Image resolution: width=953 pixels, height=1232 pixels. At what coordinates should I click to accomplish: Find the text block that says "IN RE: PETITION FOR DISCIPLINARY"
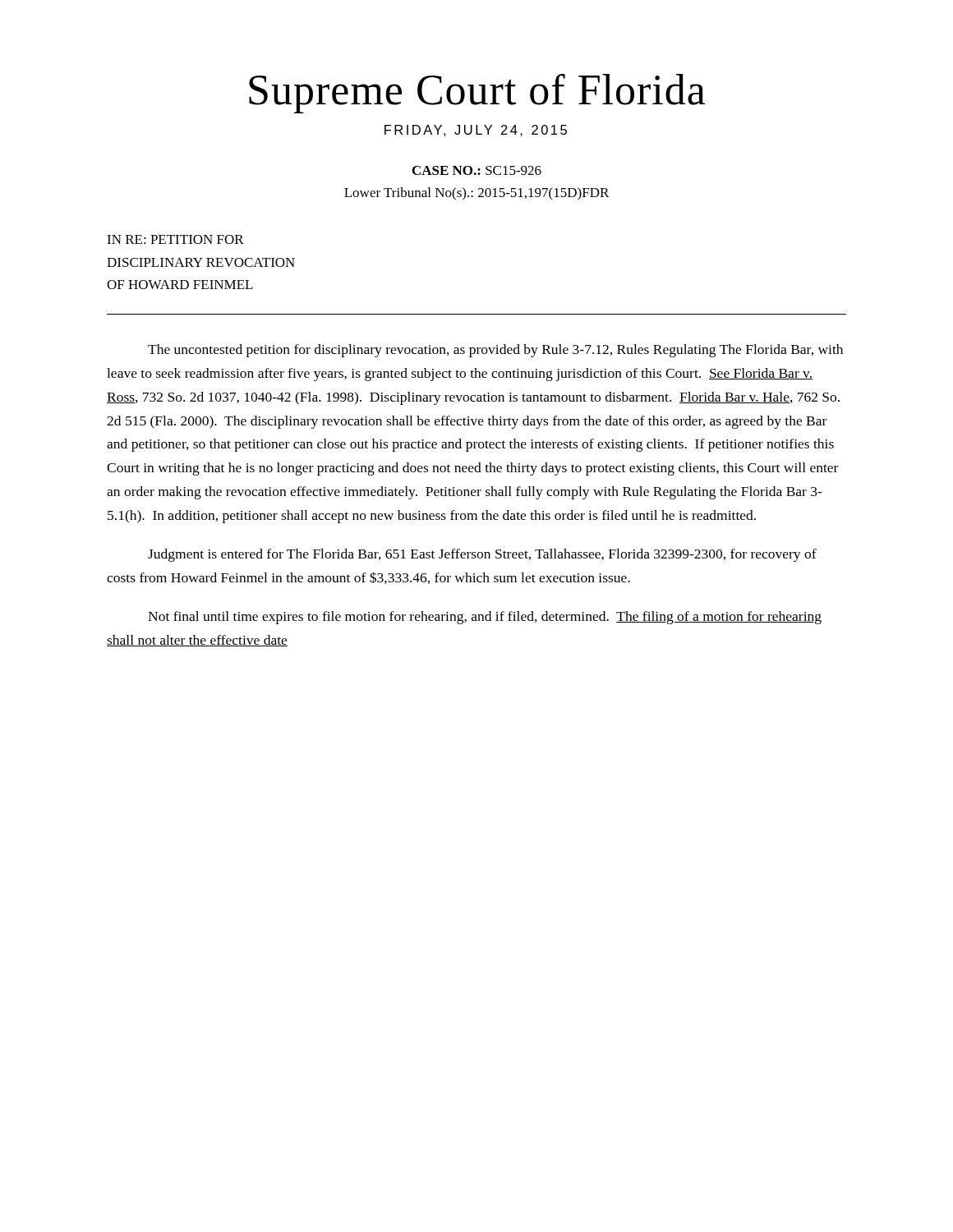point(201,262)
